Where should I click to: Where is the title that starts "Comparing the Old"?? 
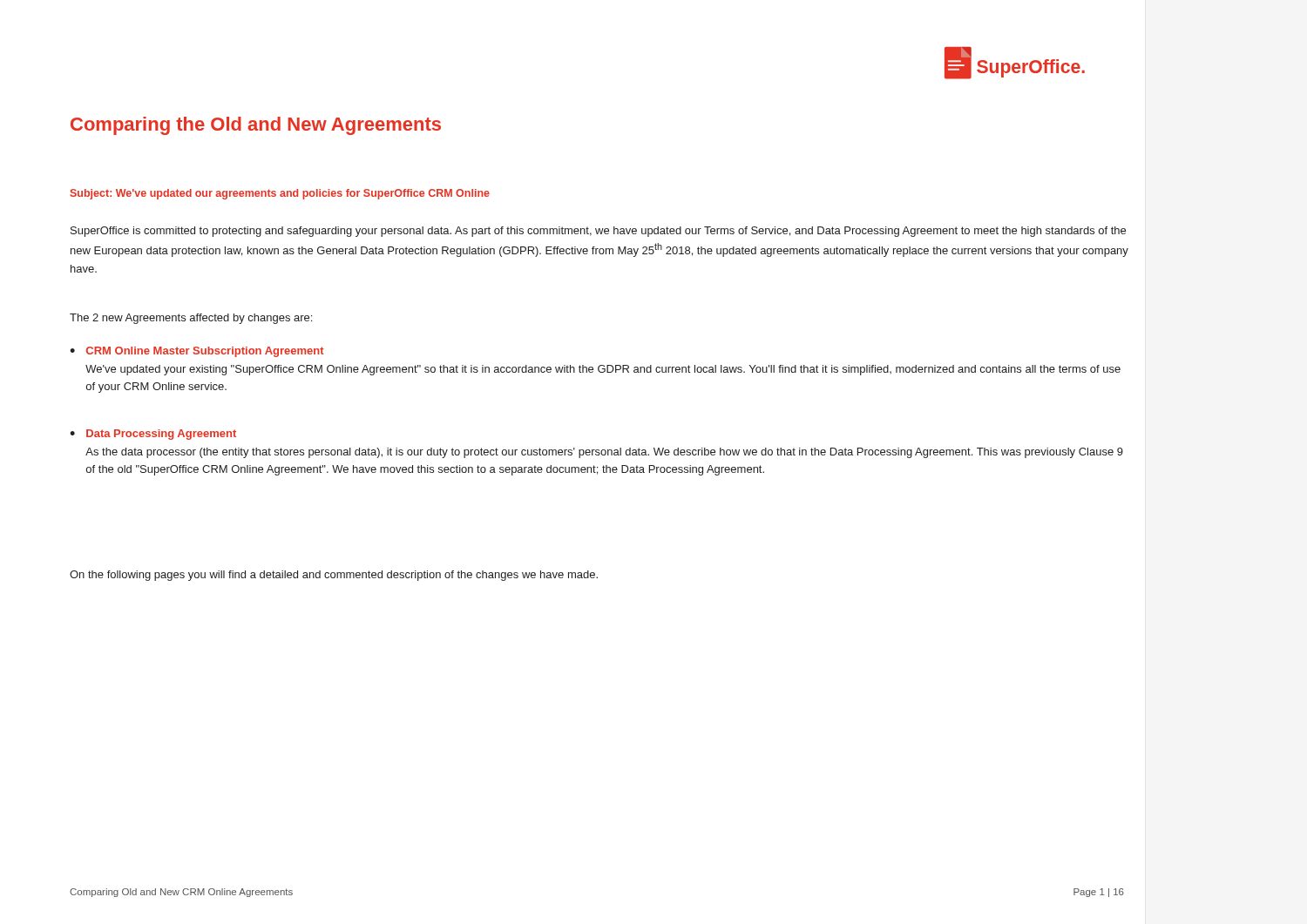[256, 126]
